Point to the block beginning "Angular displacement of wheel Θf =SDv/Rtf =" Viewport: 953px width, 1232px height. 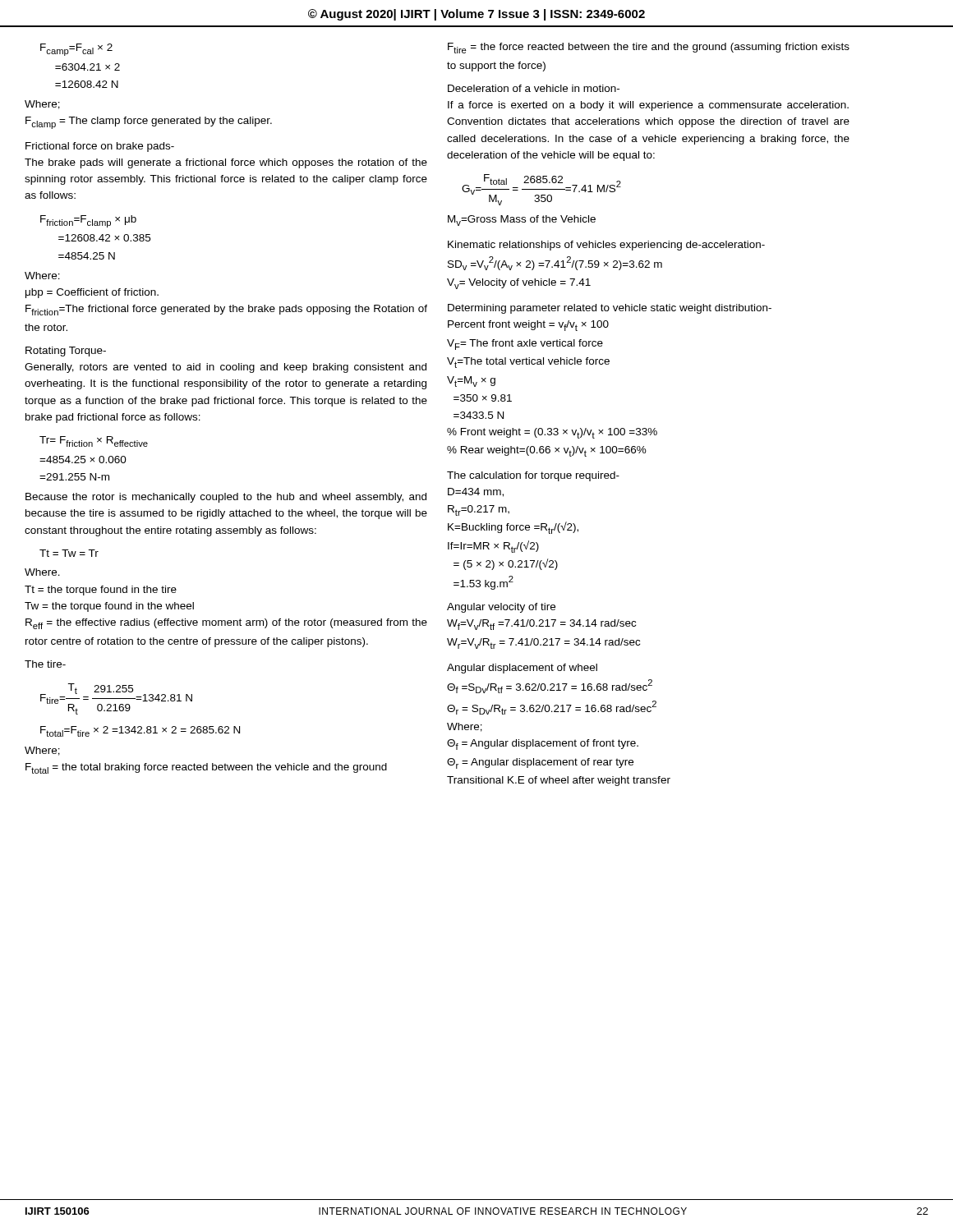522,669
